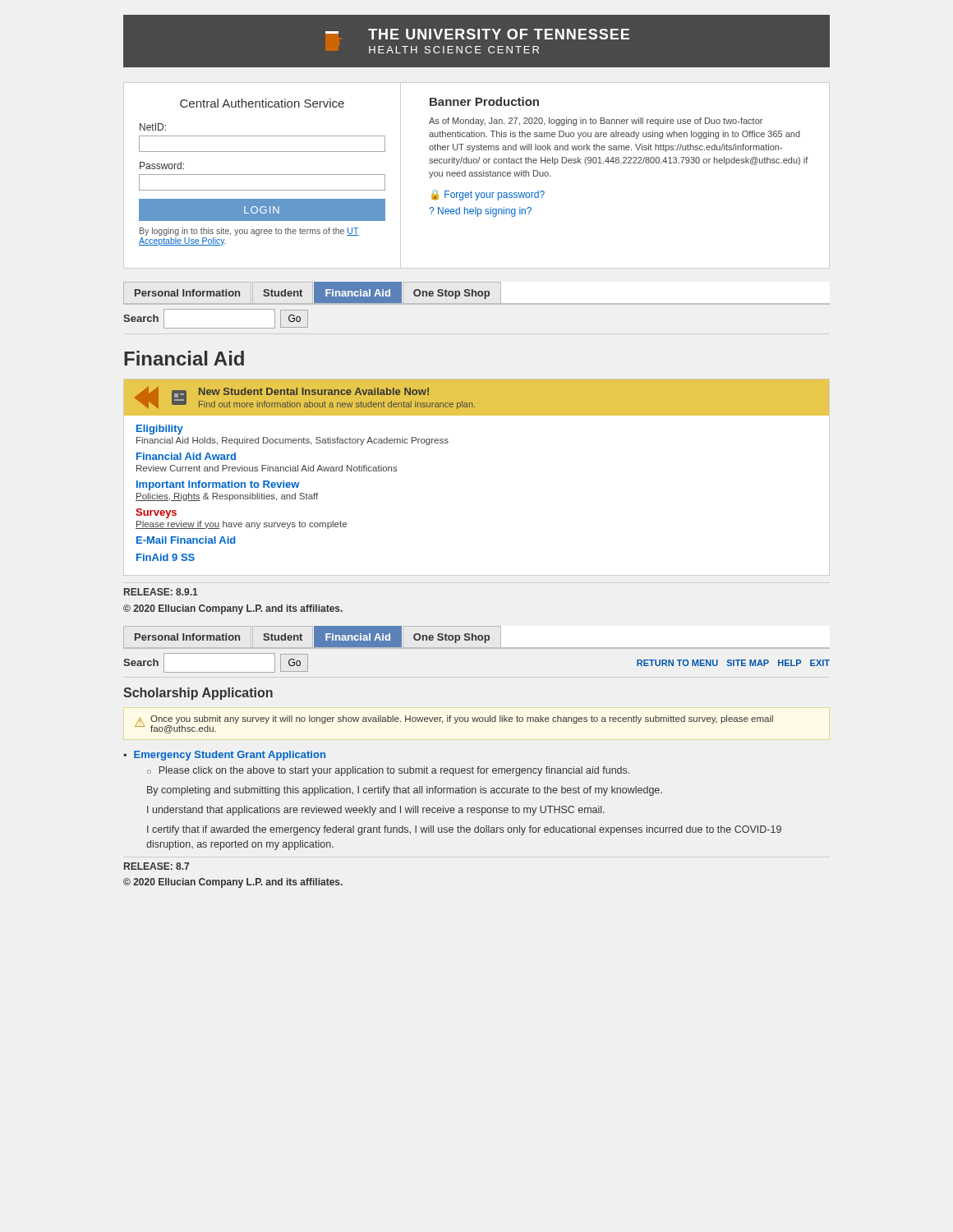Find the block starting "⚠ Once you"
This screenshot has width=953, height=1232.
pyautogui.click(x=476, y=723)
